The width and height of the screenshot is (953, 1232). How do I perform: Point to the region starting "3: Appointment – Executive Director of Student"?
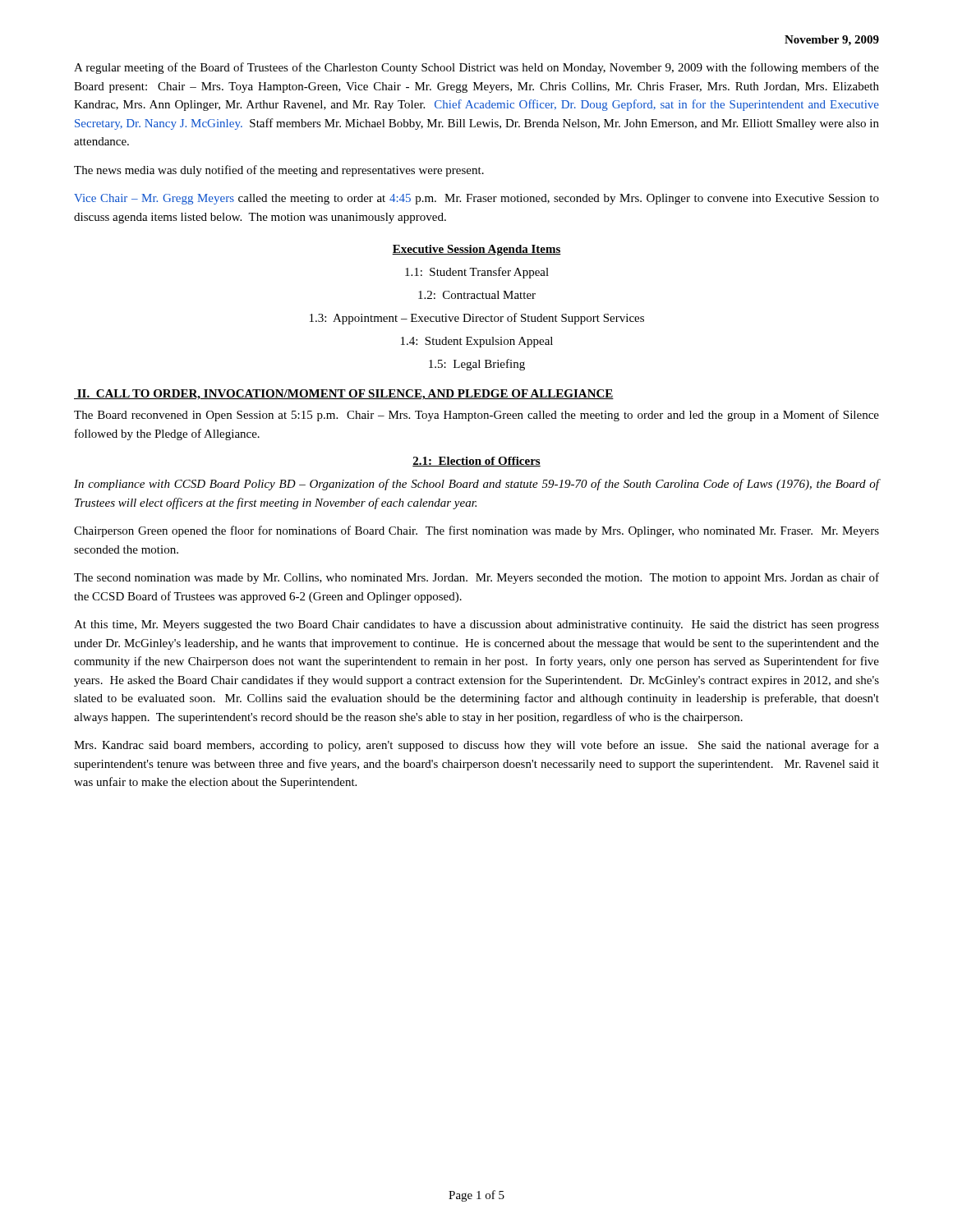point(476,318)
